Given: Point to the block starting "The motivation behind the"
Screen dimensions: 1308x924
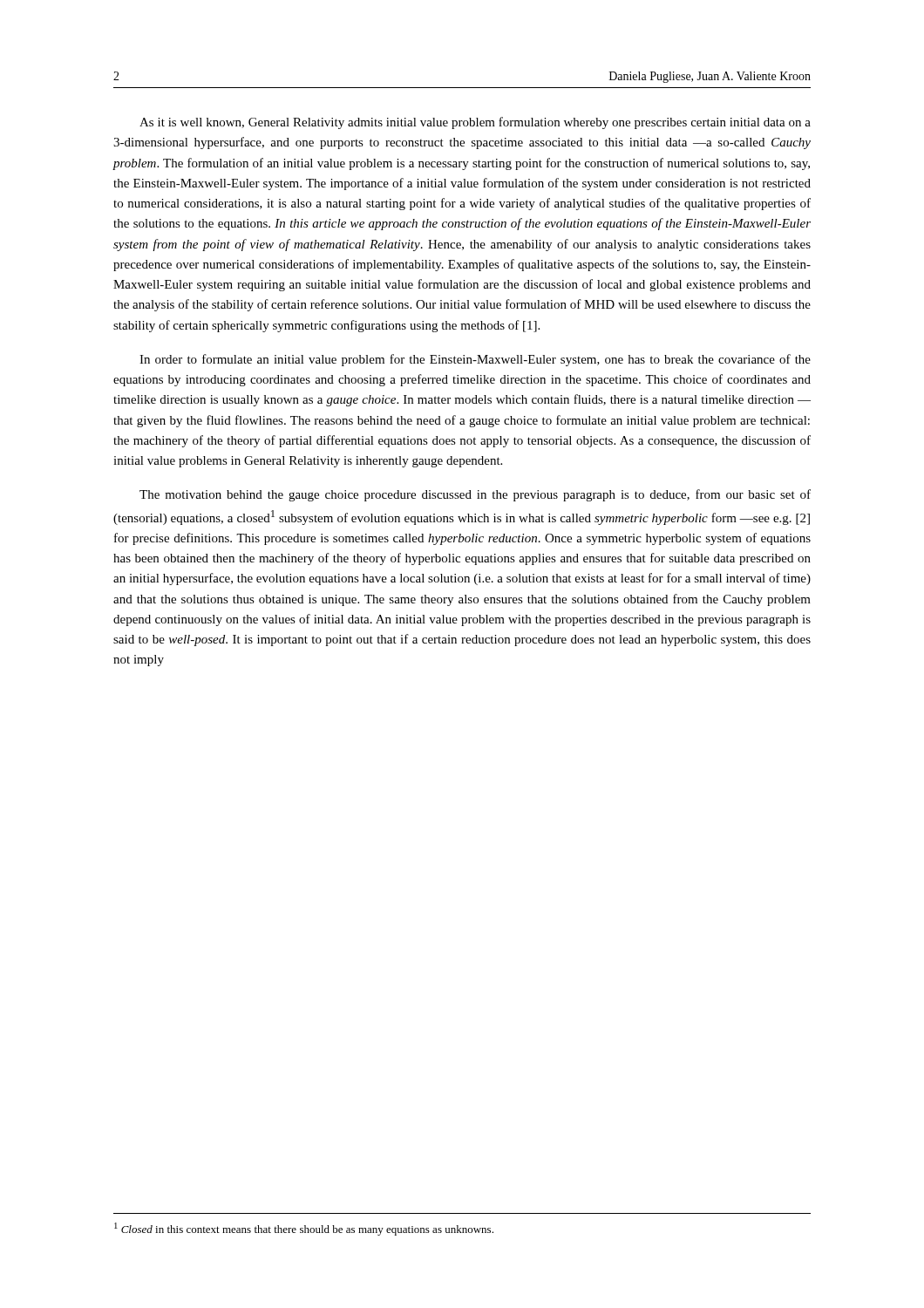Looking at the screenshot, I should 462,578.
